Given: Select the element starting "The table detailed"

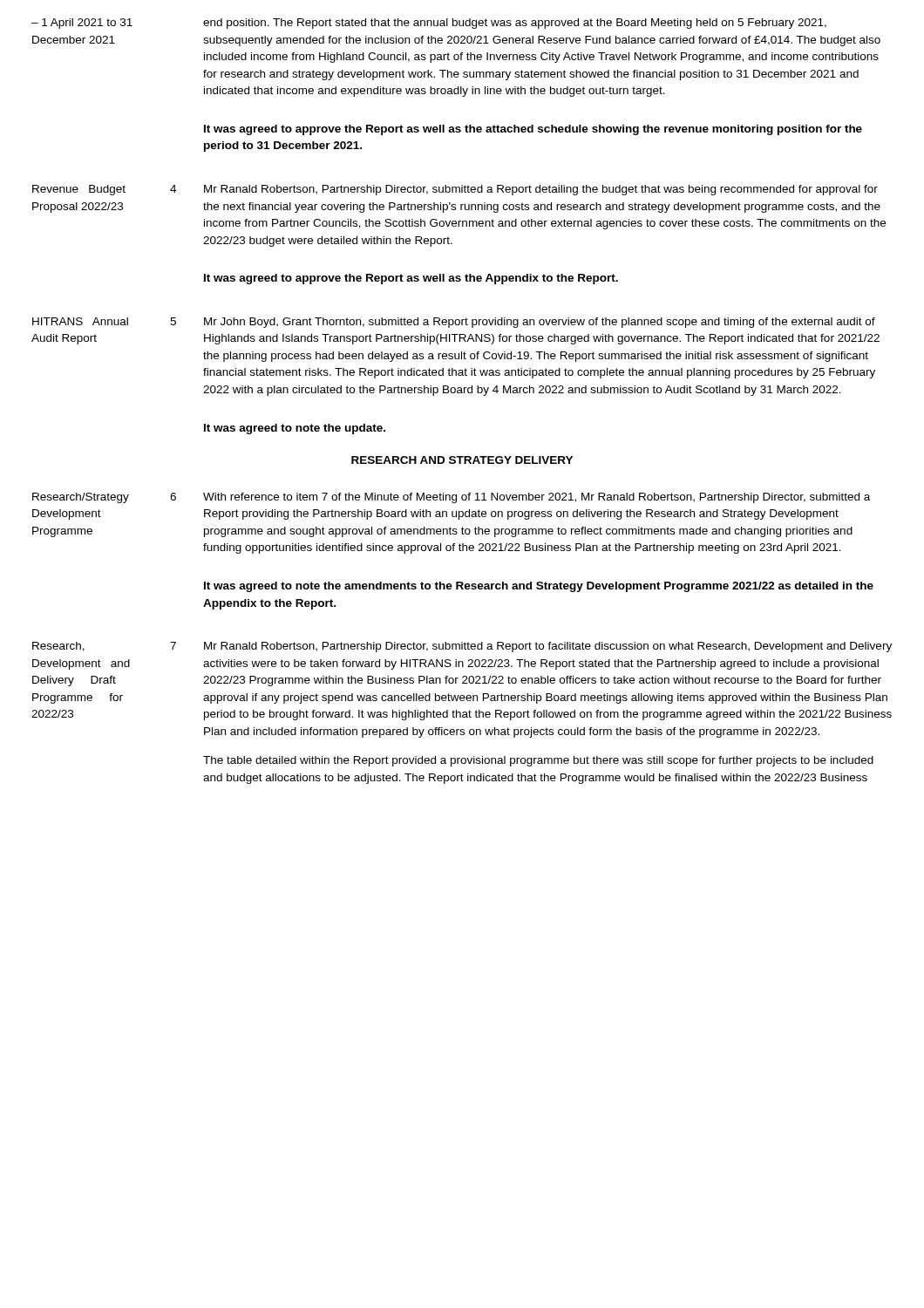Looking at the screenshot, I should (x=538, y=769).
